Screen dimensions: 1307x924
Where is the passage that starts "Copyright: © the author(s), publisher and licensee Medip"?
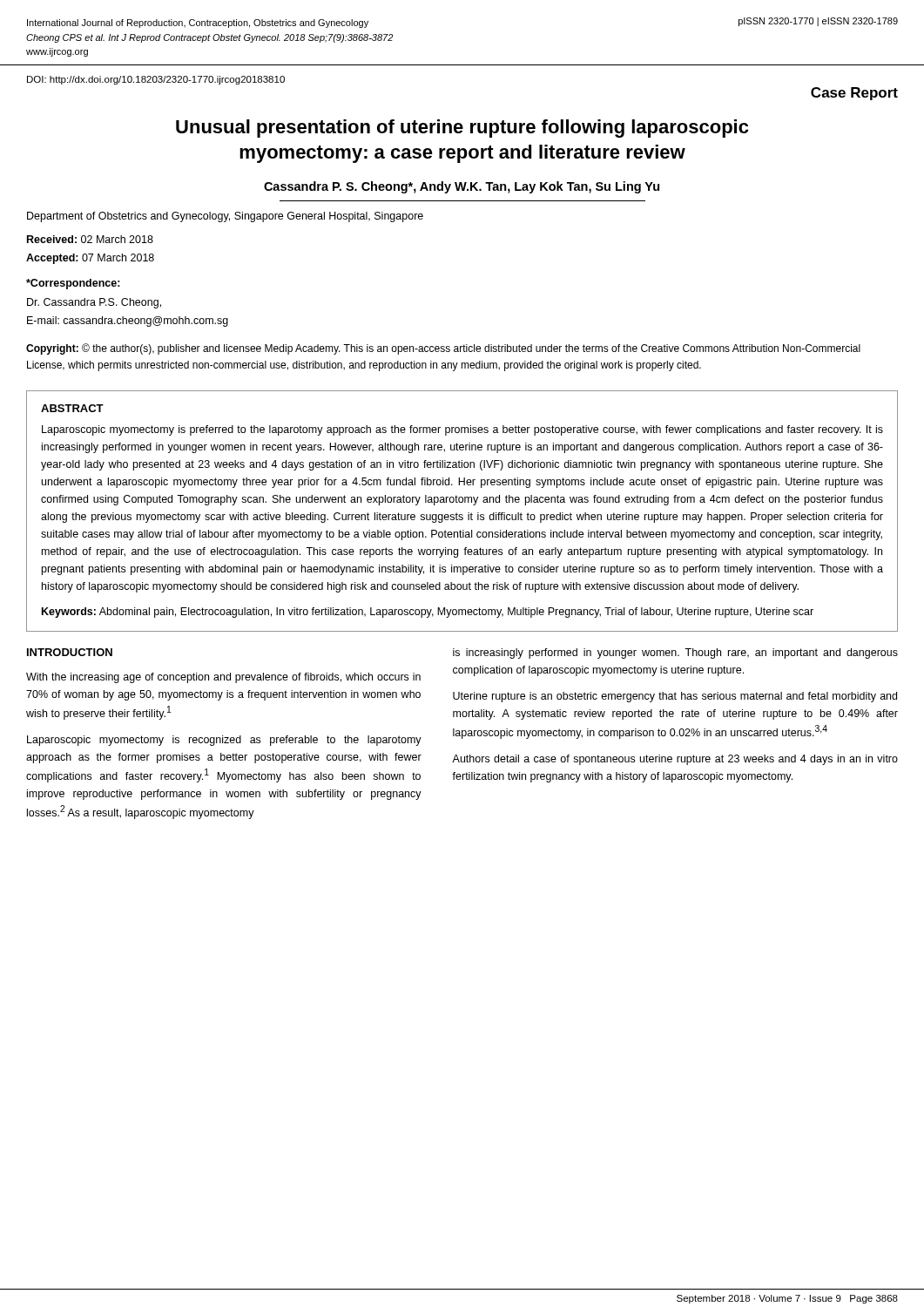click(443, 357)
